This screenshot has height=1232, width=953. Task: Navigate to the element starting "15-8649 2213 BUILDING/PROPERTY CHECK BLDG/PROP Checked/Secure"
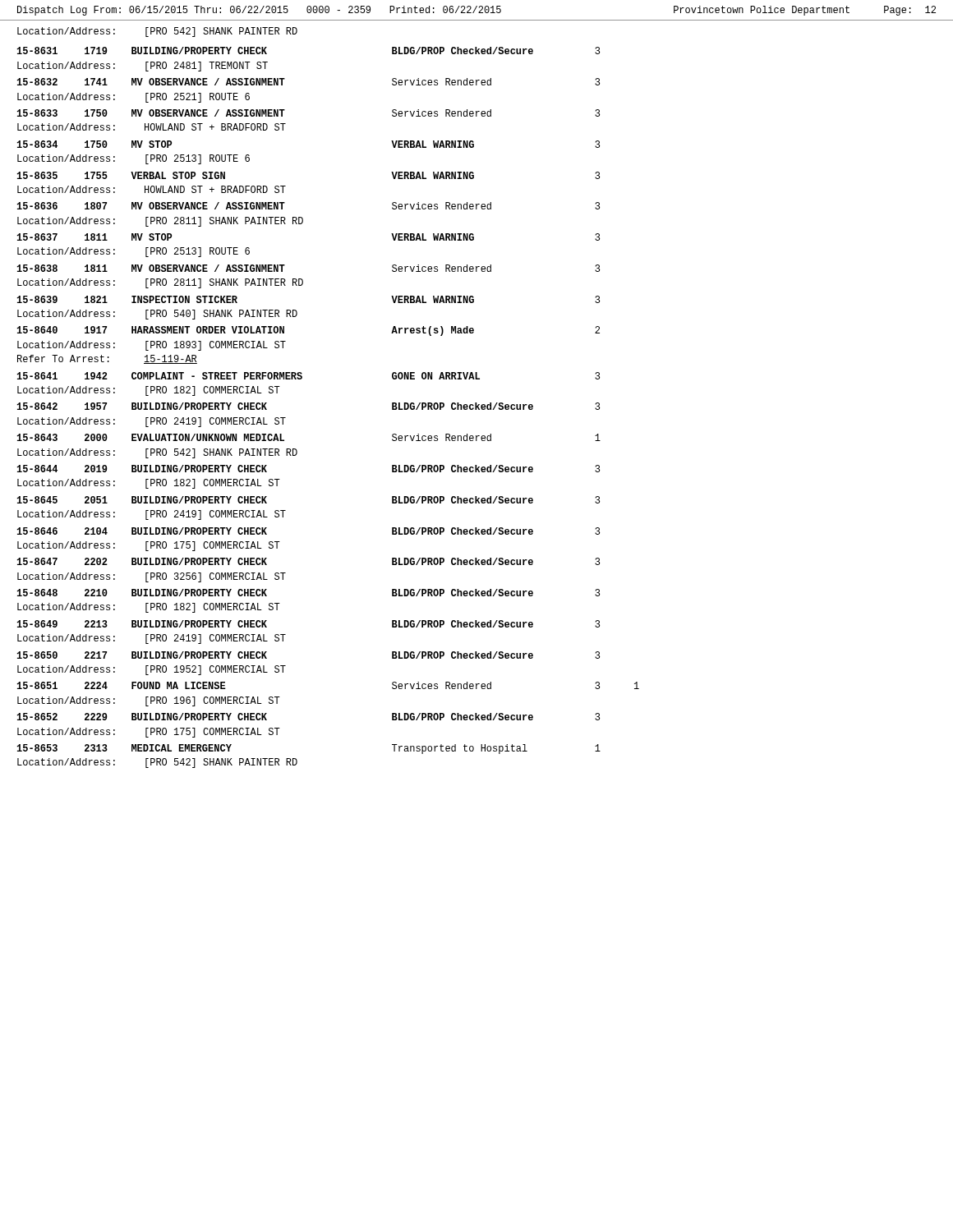(x=476, y=633)
